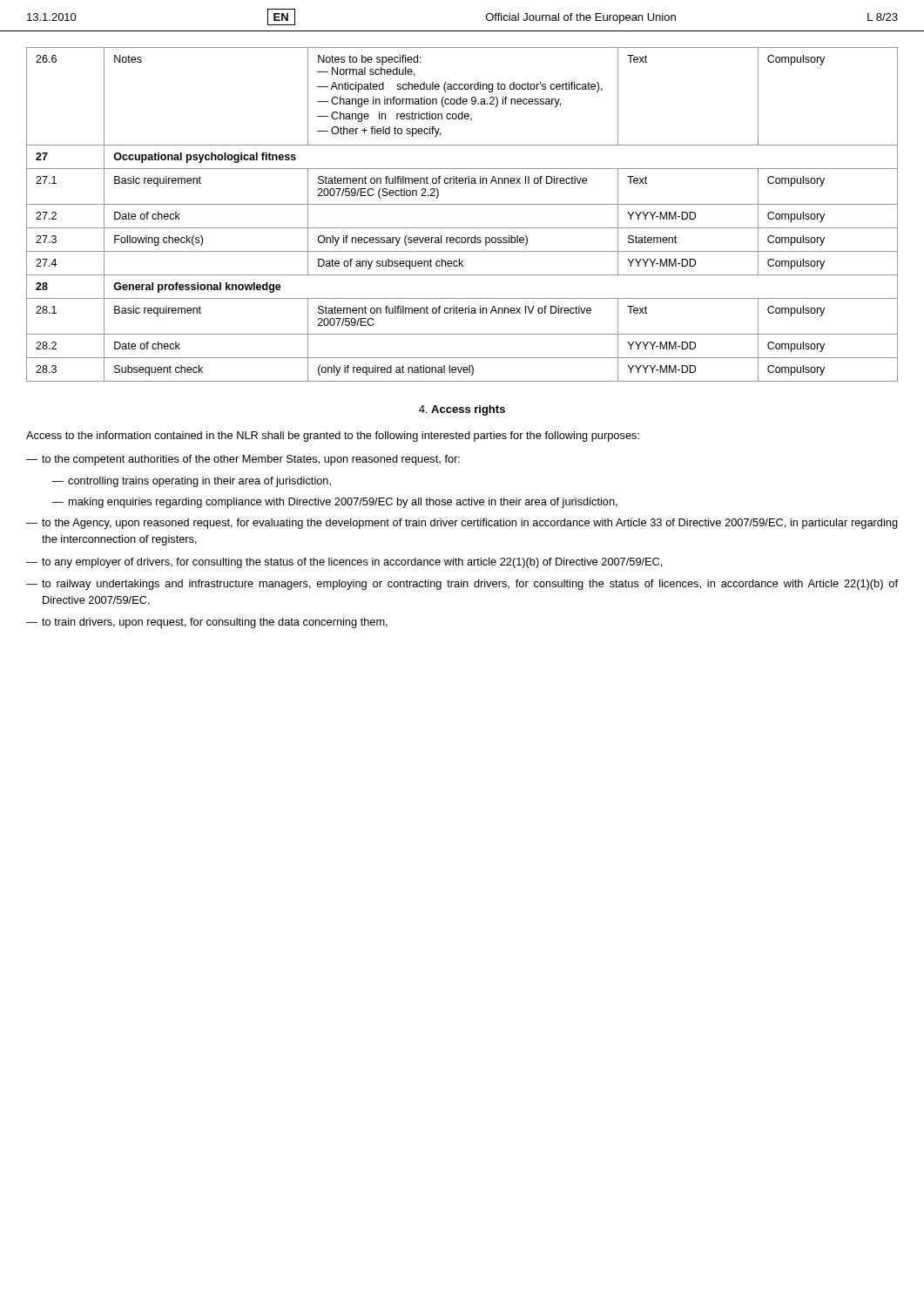Viewport: 924px width, 1307px height.
Task: Navigate to the block starting "— to any employer of drivers, for"
Action: [345, 561]
